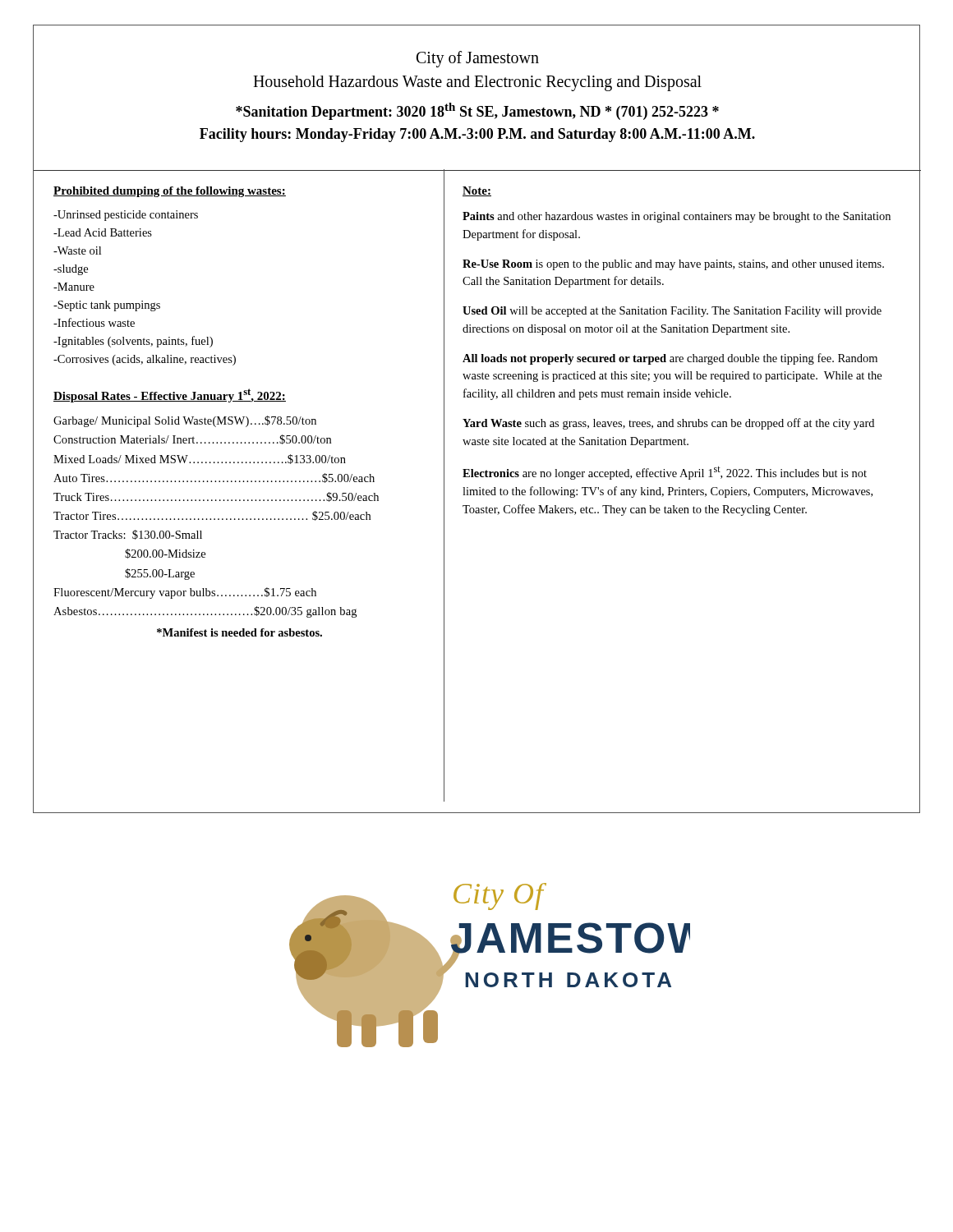The width and height of the screenshot is (953, 1232).
Task: Click on the list item containing "-Infectious waste"
Action: tap(94, 323)
